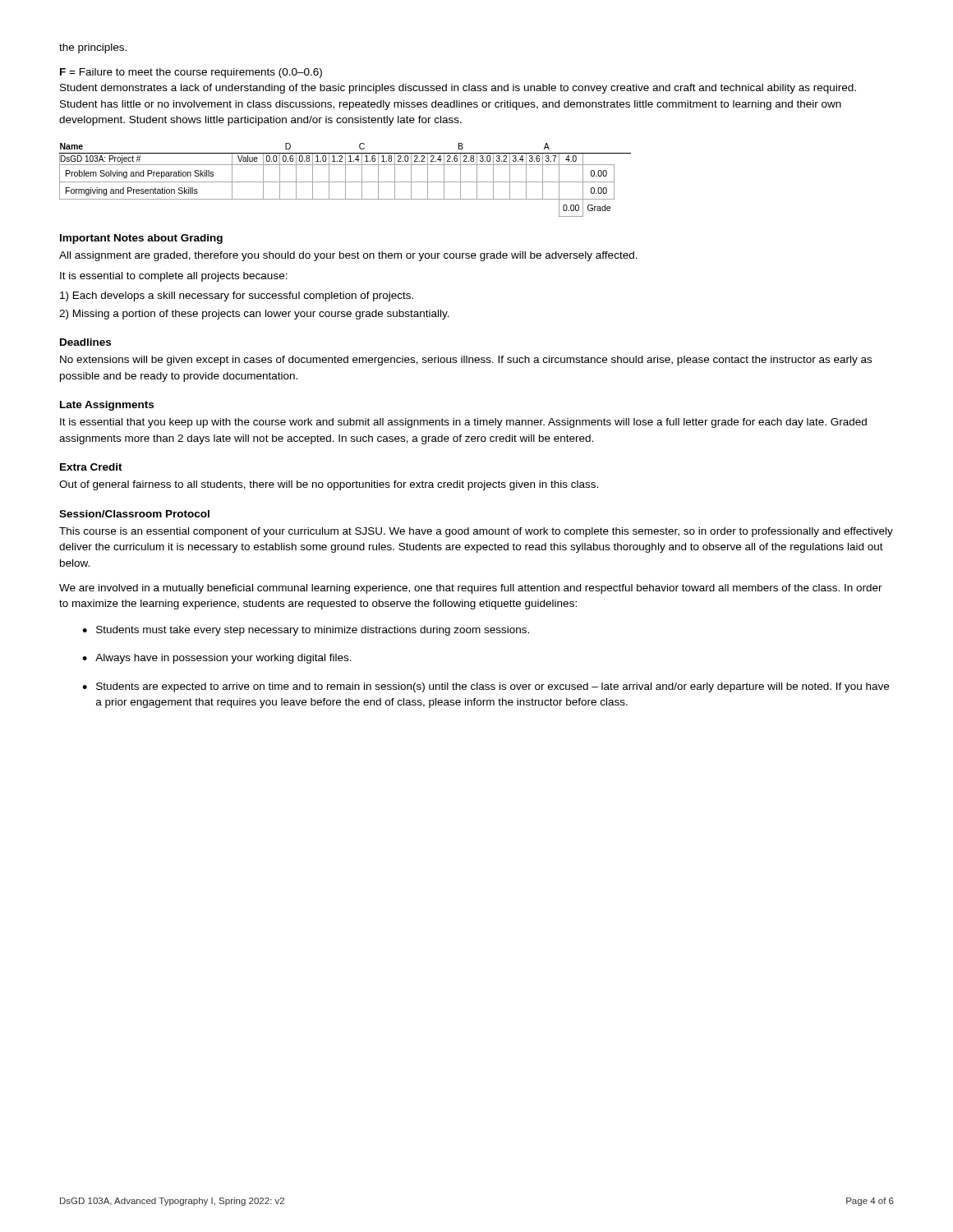Click on the section header that reads "Important Notes about Grading"

pyautogui.click(x=141, y=238)
